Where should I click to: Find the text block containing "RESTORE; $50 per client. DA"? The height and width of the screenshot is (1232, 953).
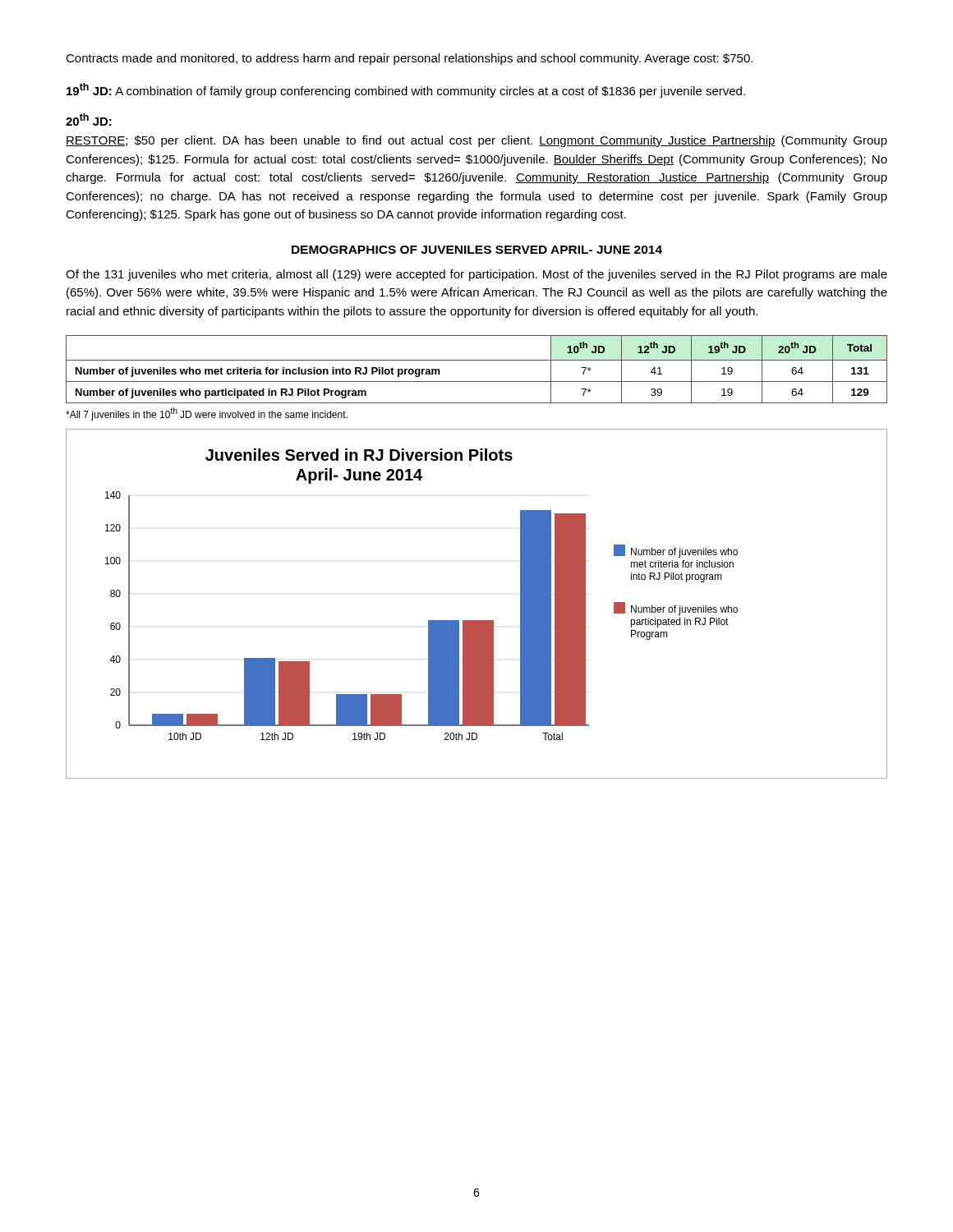476,177
